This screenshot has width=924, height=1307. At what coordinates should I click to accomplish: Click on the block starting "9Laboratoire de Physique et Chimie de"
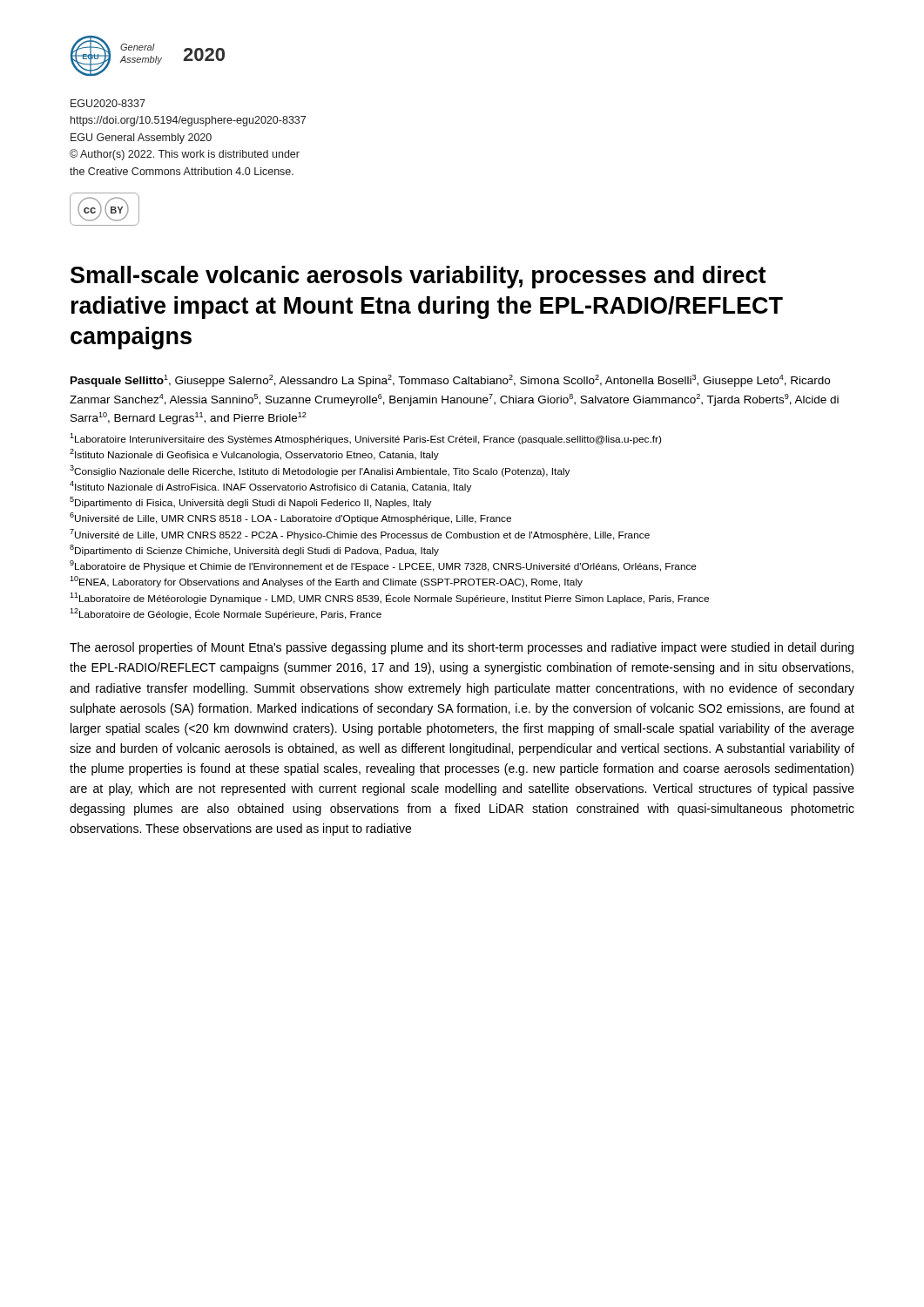383,566
